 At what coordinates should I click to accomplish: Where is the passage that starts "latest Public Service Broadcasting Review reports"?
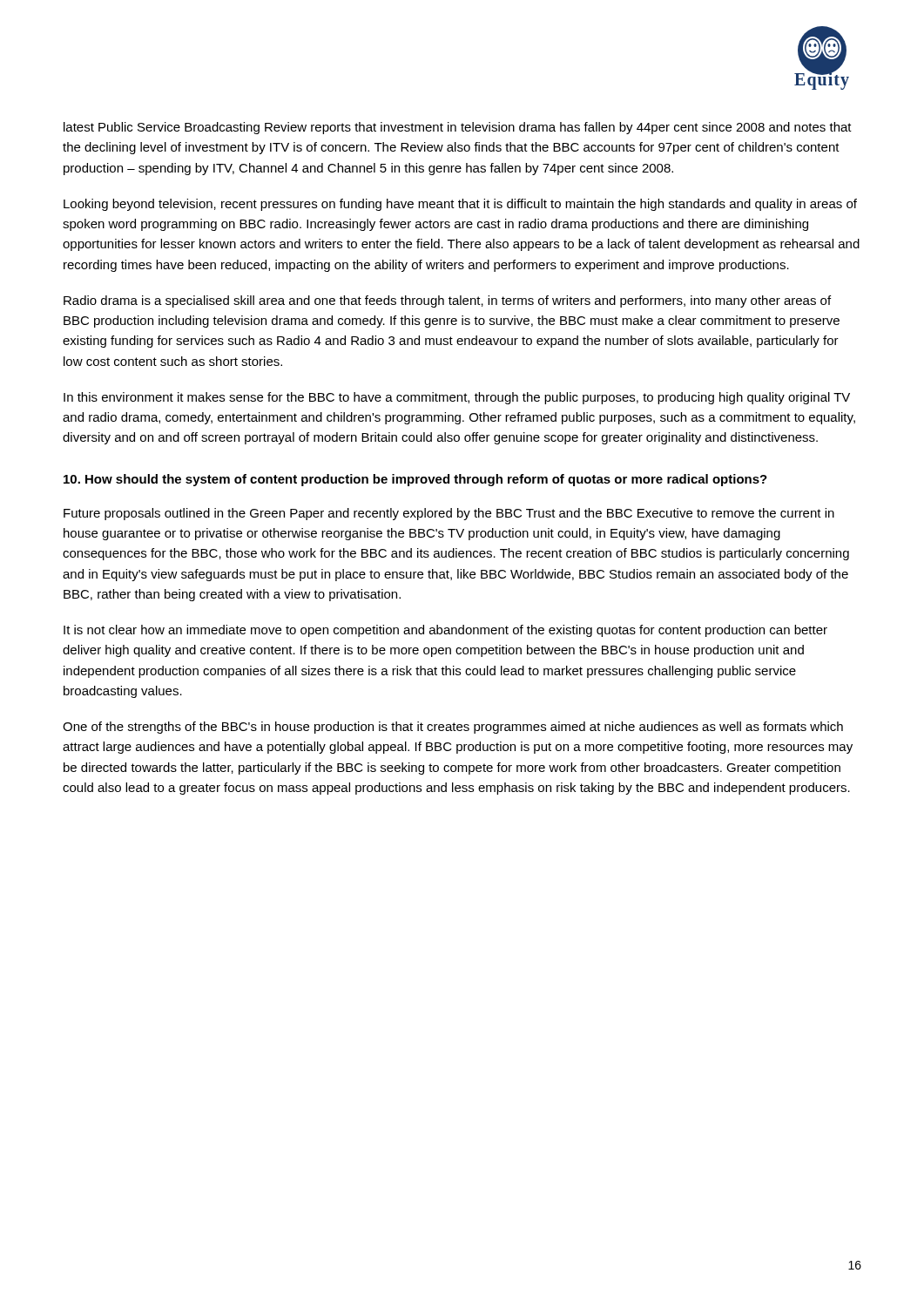457,147
